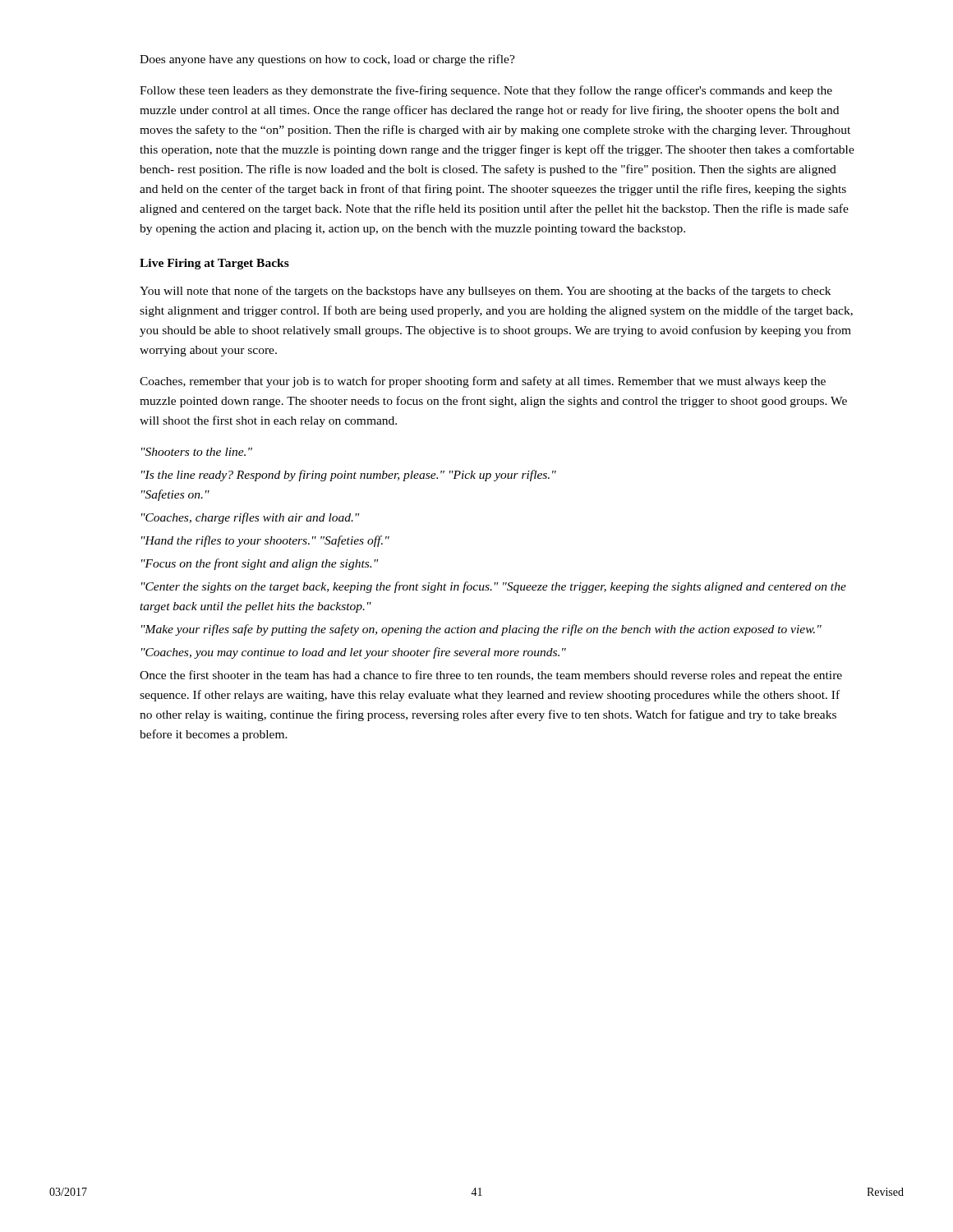
Task: Click the passage that begins ""Make your rifles safe by putting the safety"
Action: (497, 629)
